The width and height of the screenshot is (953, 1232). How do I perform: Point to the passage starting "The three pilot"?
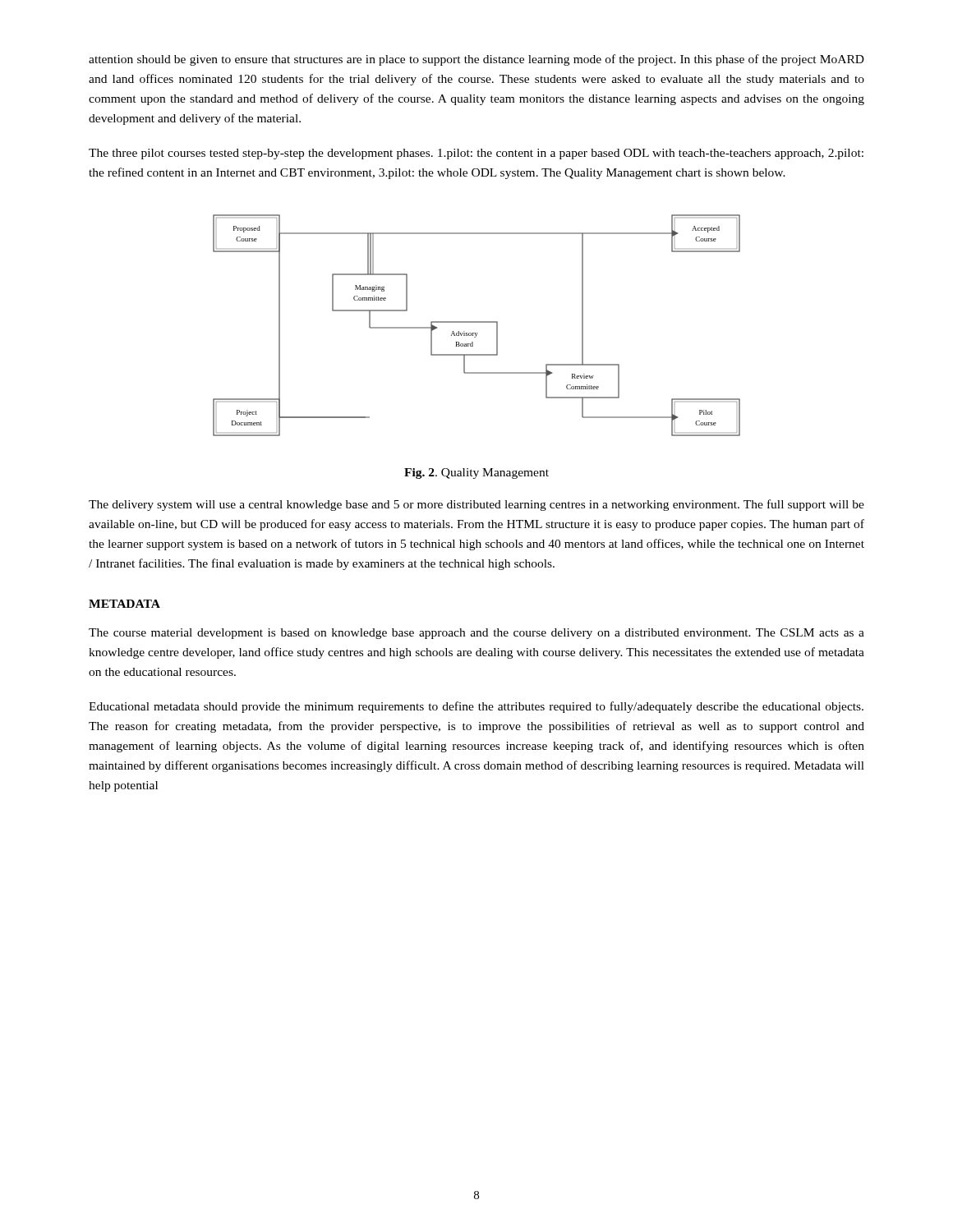[476, 162]
